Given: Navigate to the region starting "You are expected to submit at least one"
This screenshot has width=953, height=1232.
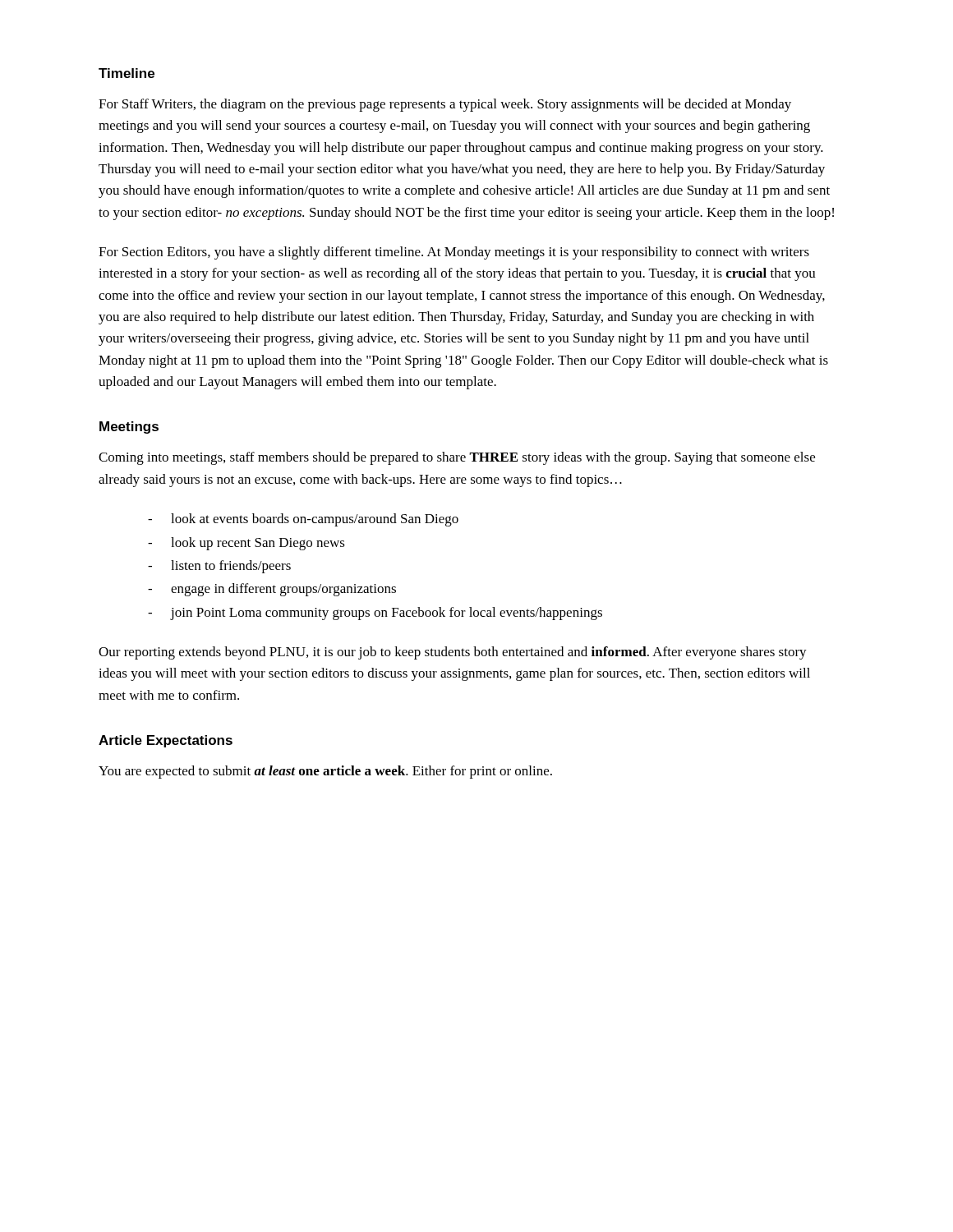Looking at the screenshot, I should (x=326, y=771).
